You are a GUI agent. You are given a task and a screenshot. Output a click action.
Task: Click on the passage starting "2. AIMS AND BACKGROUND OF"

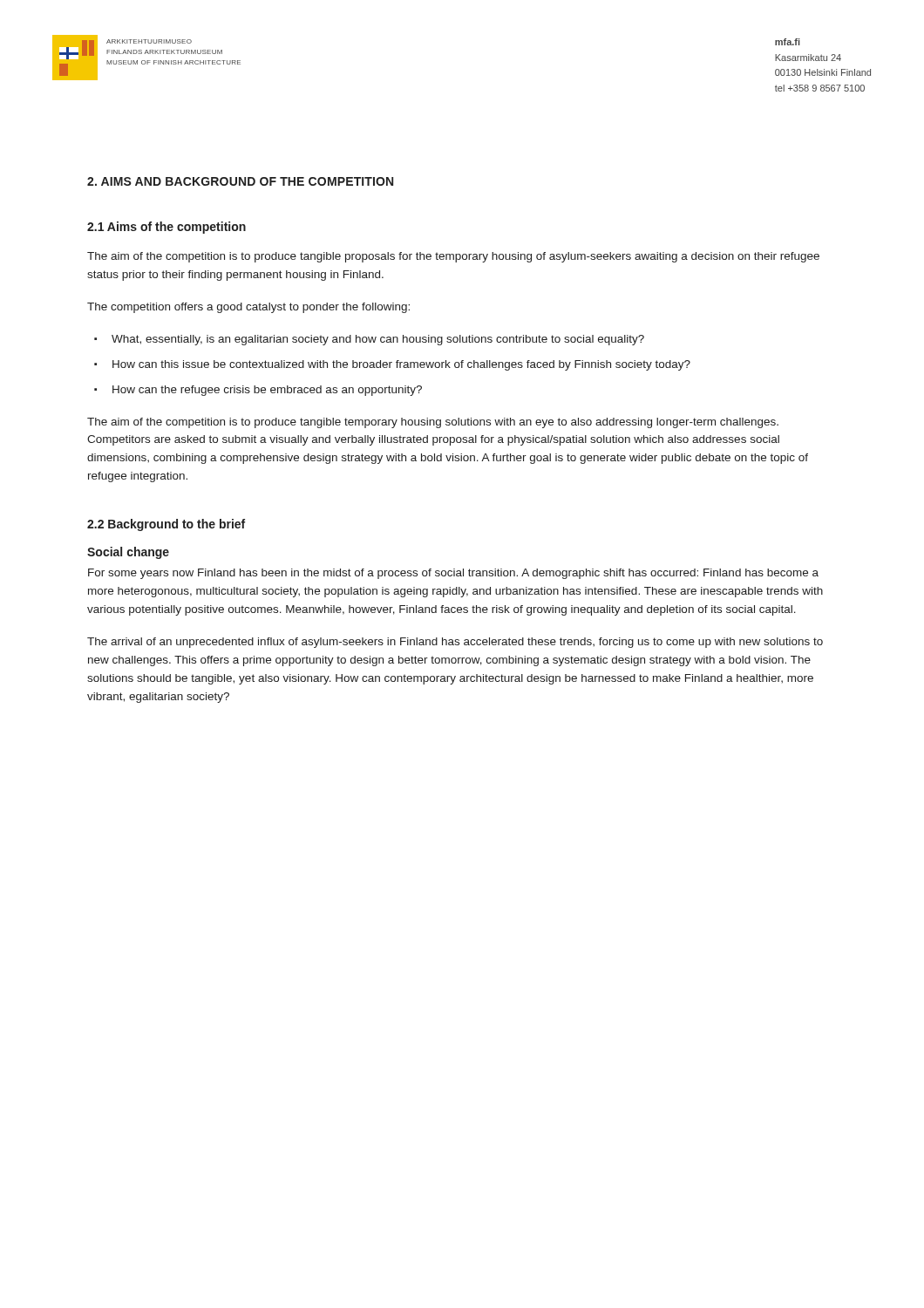click(241, 181)
